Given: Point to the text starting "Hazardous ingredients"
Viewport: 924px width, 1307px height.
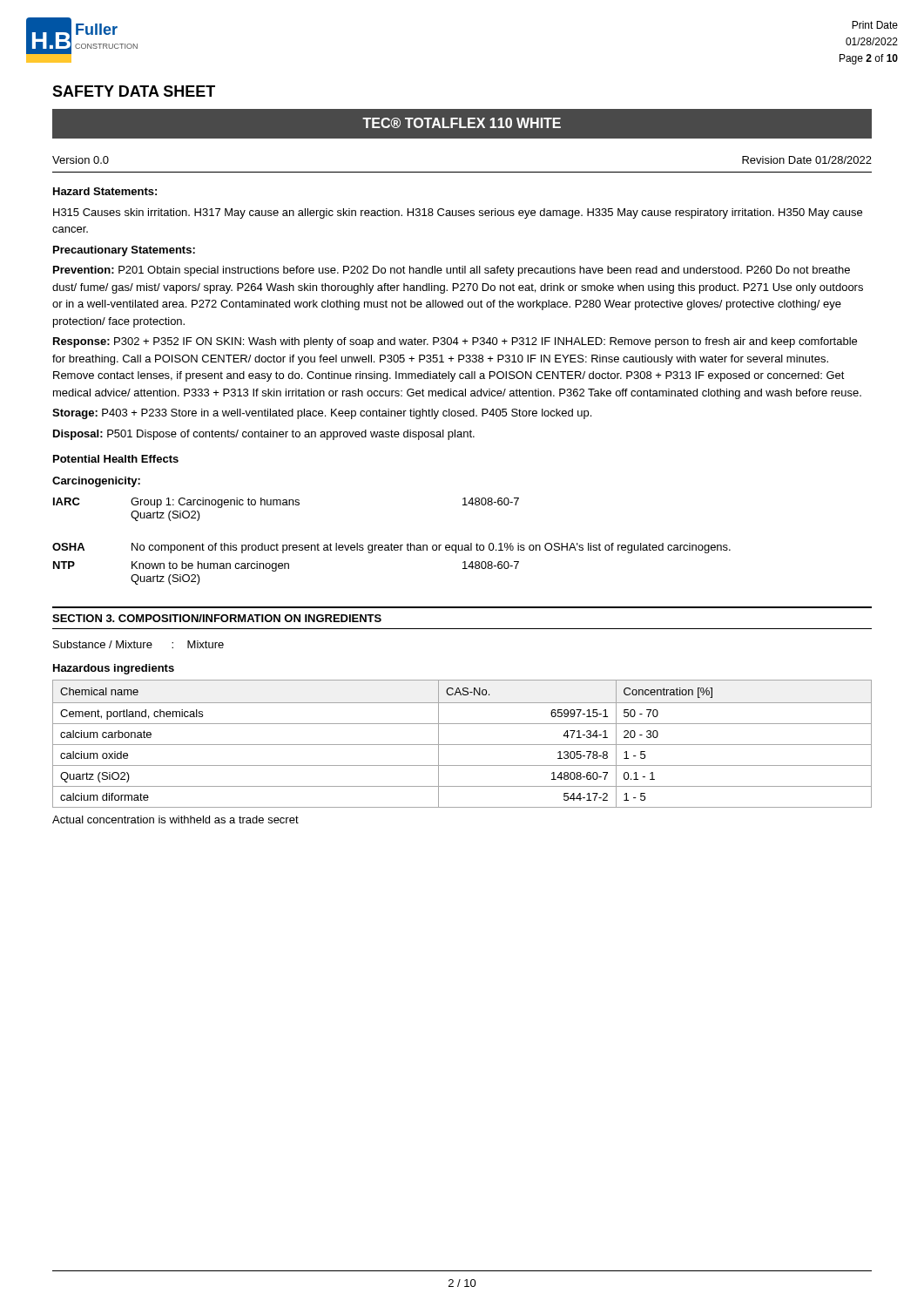Looking at the screenshot, I should point(113,668).
